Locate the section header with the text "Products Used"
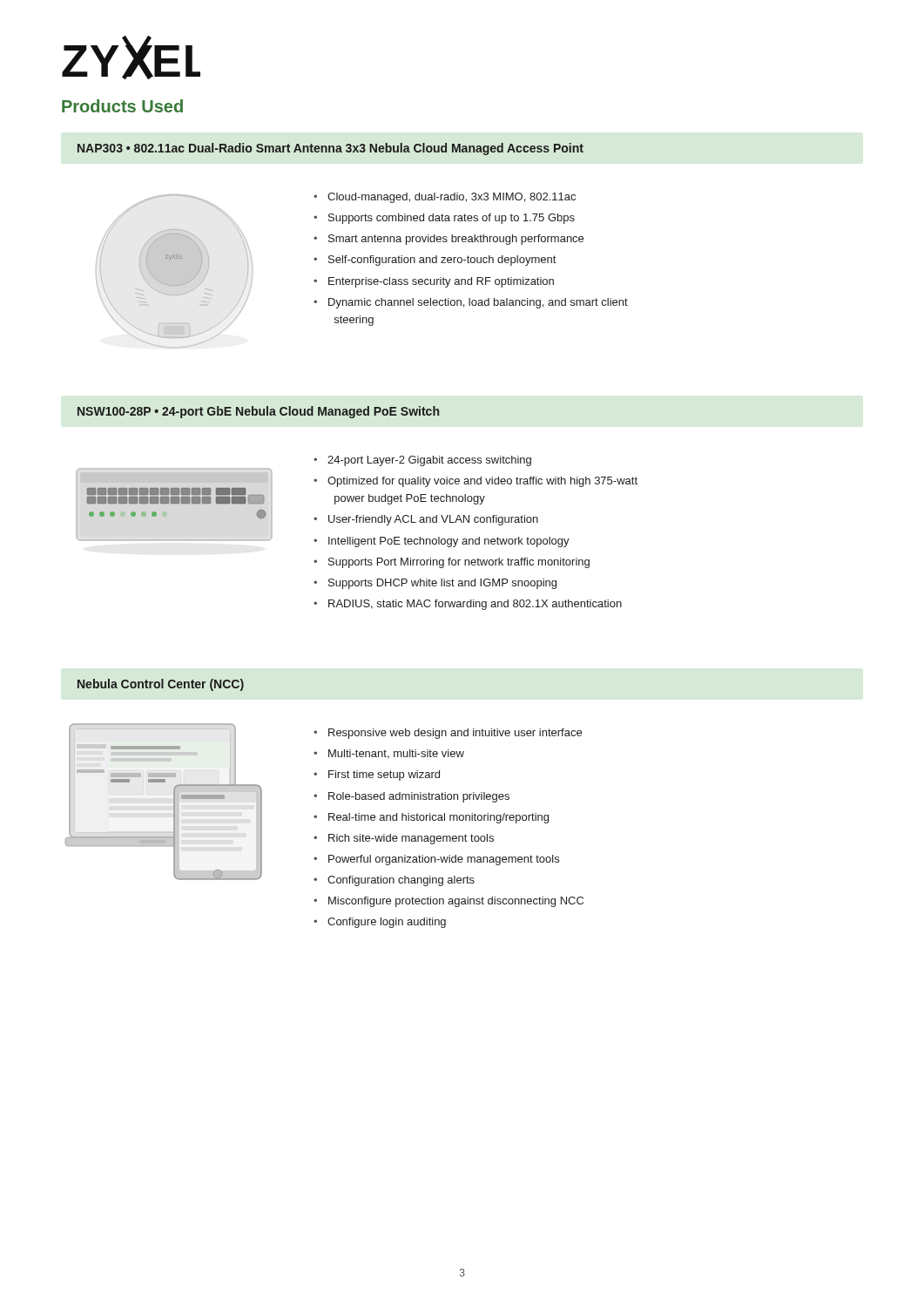924x1307 pixels. [122, 106]
